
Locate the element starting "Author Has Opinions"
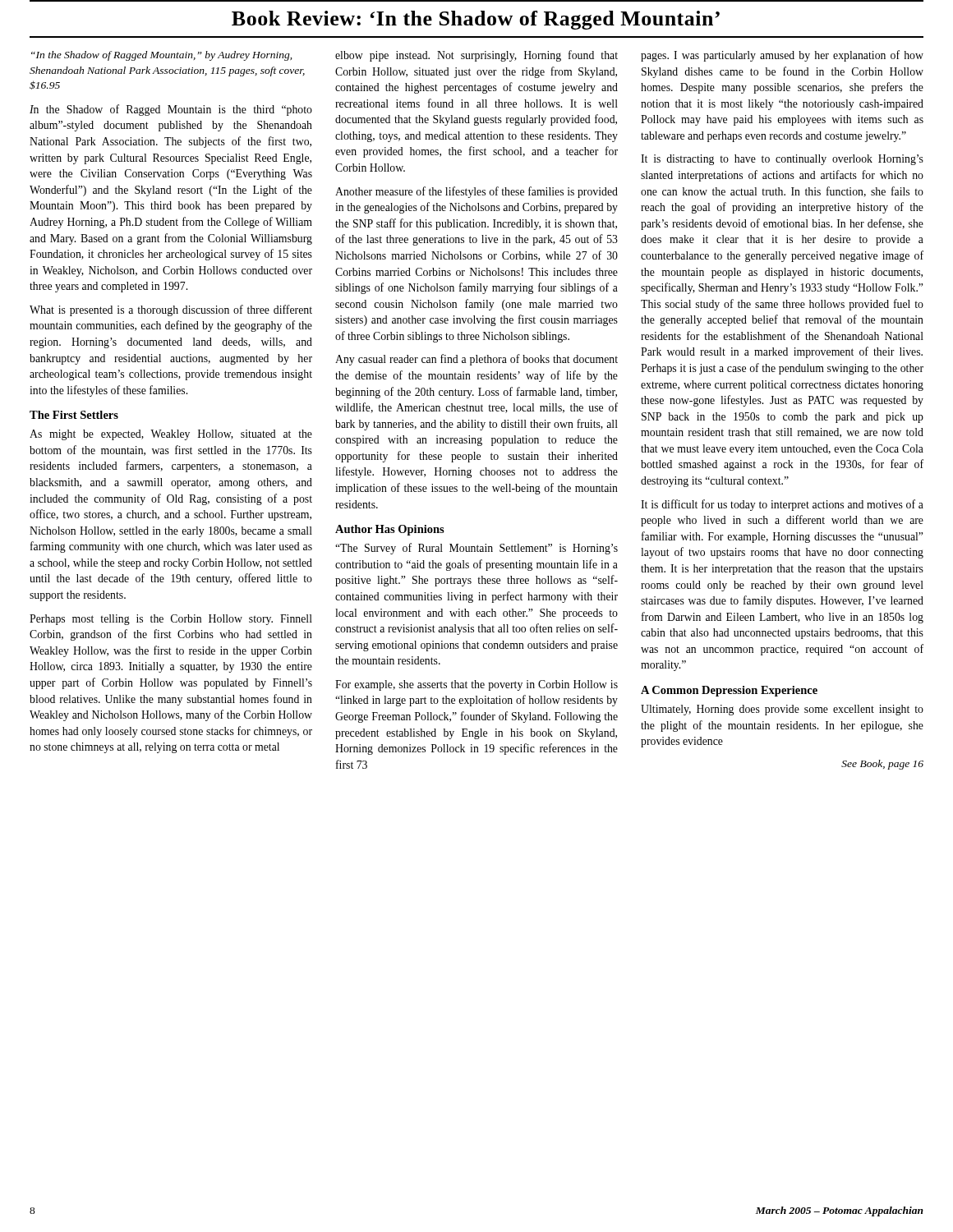coord(390,529)
